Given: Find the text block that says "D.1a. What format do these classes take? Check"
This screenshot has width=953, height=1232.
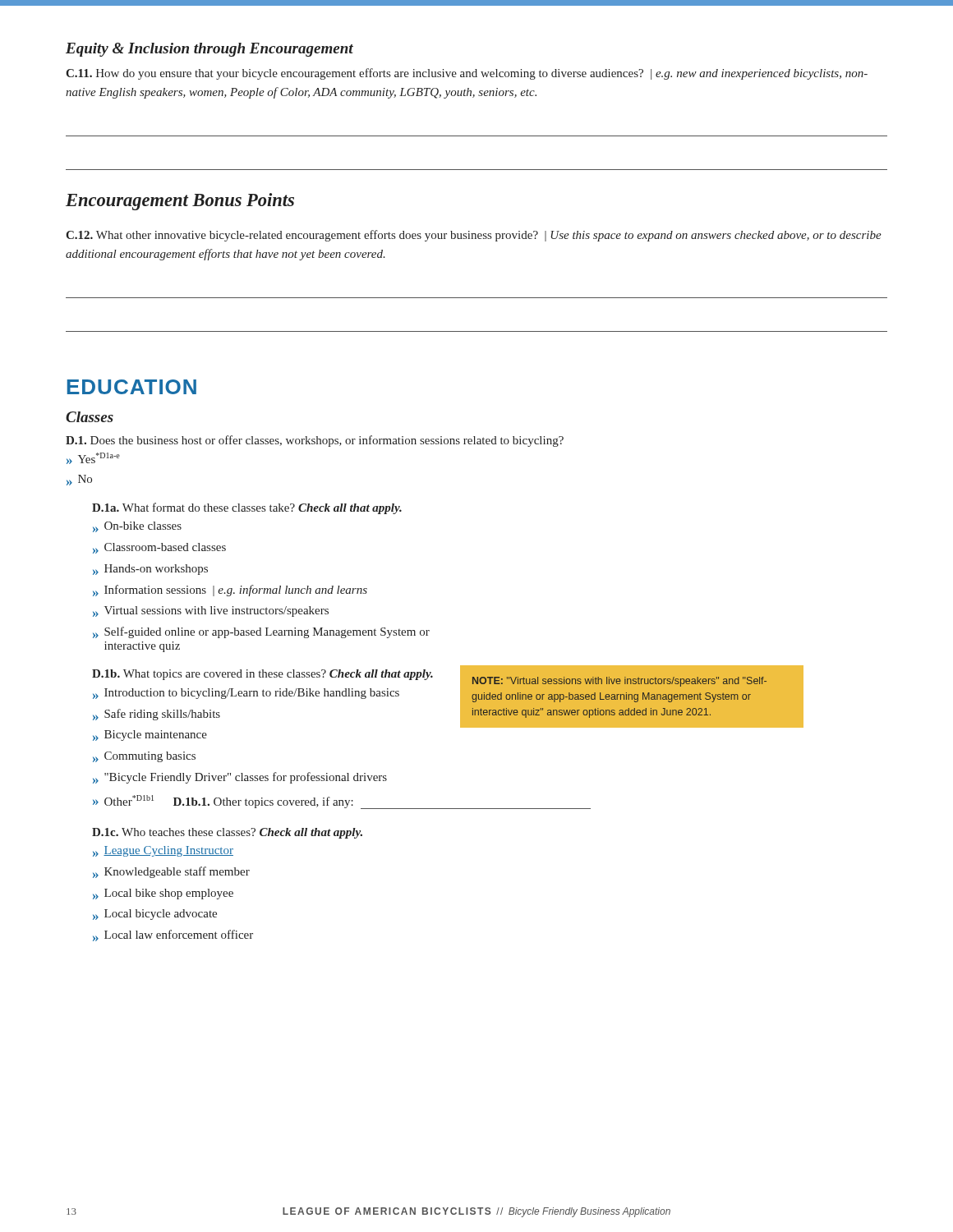Looking at the screenshot, I should (x=247, y=507).
